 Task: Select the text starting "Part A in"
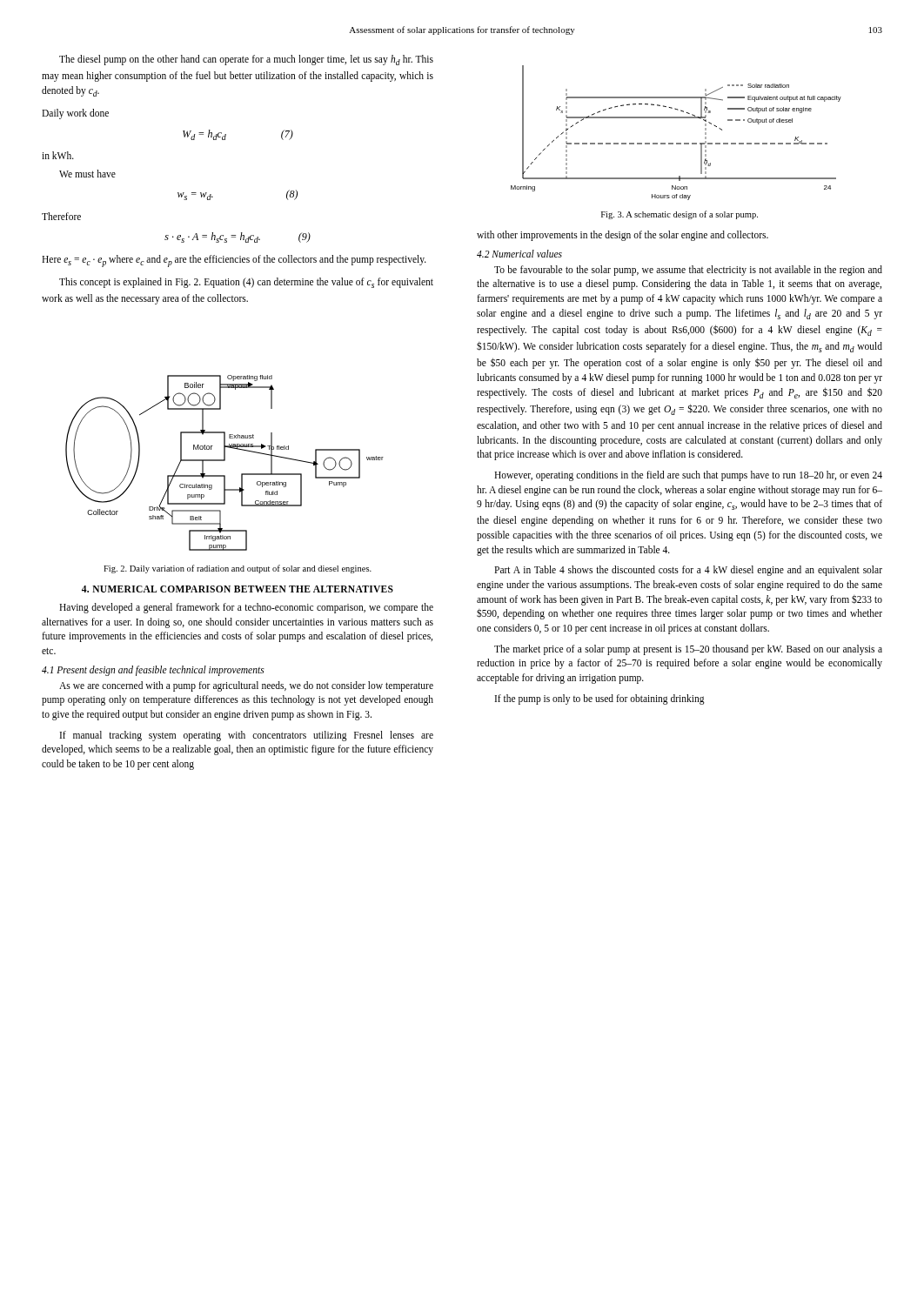(x=680, y=600)
